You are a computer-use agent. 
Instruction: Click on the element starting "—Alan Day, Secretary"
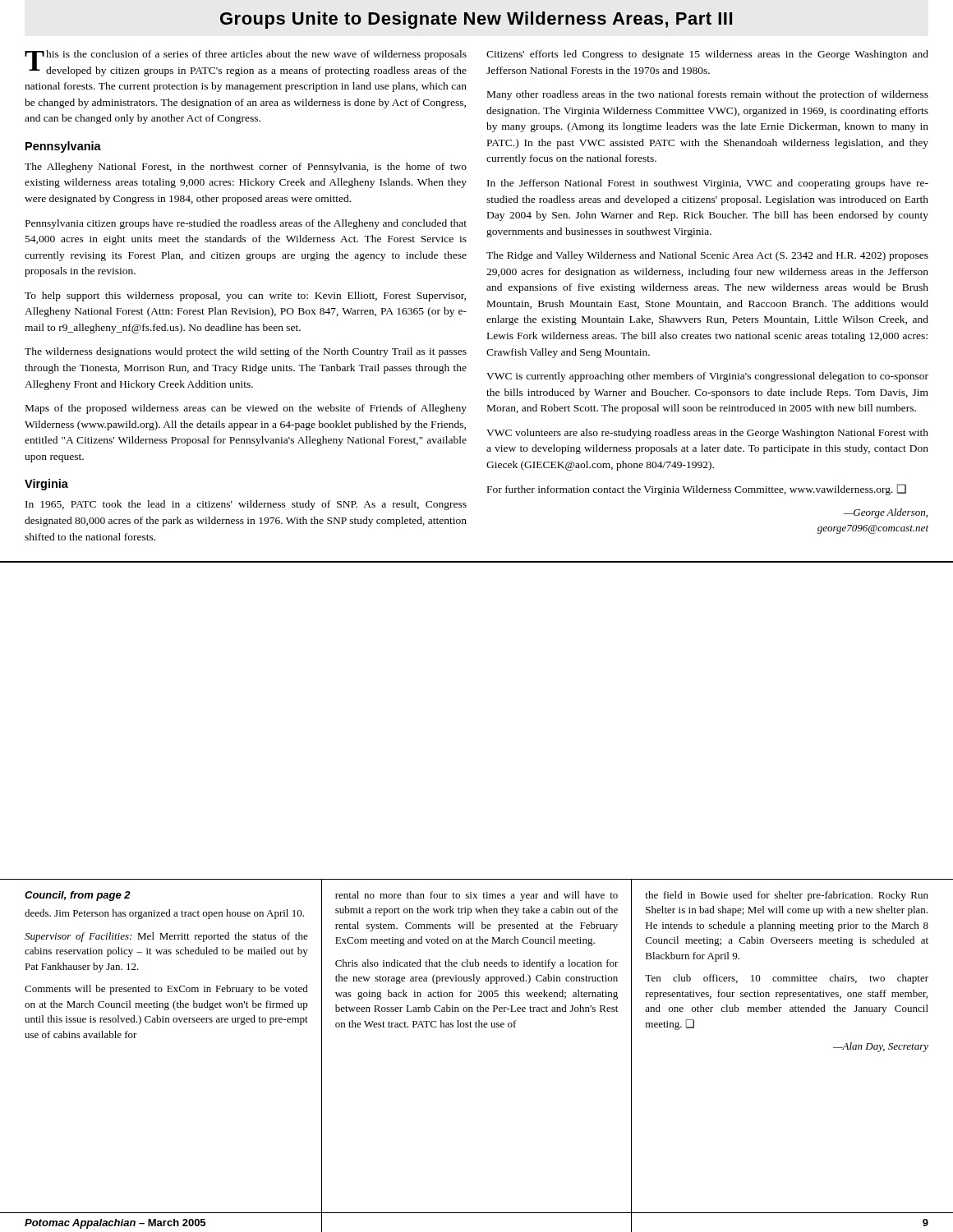(x=881, y=1046)
